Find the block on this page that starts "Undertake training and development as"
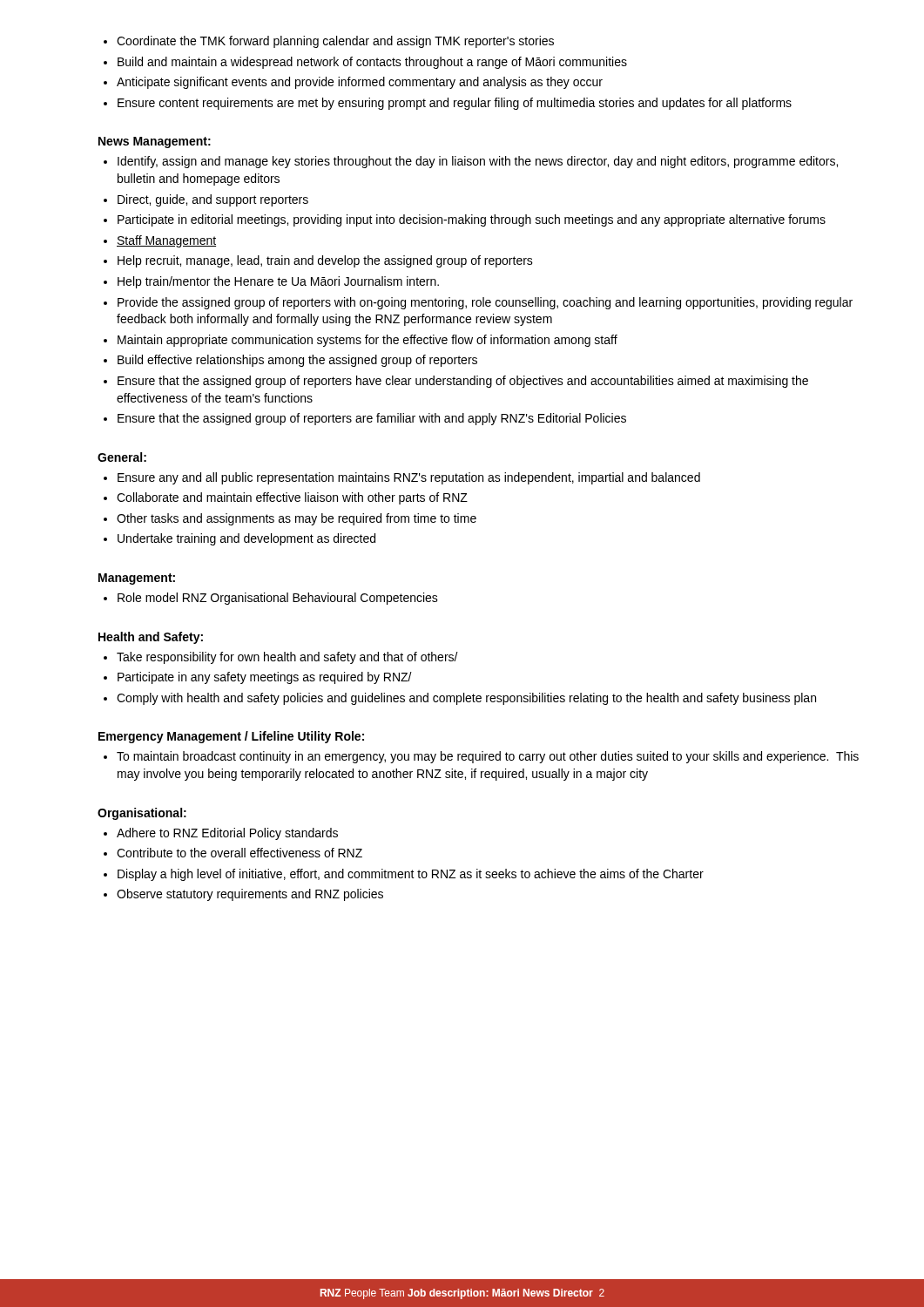Image resolution: width=924 pixels, height=1307 pixels. [239, 539]
